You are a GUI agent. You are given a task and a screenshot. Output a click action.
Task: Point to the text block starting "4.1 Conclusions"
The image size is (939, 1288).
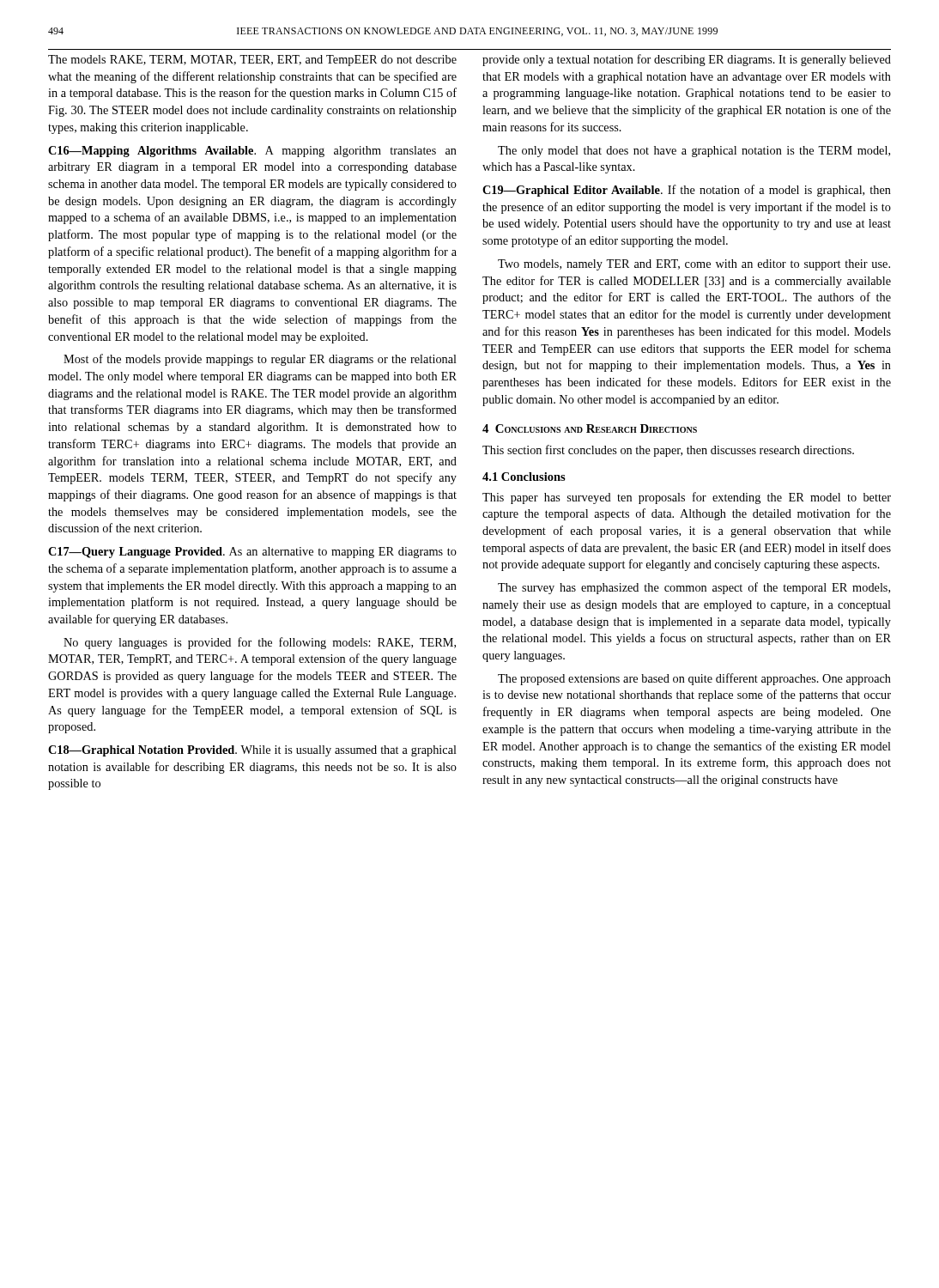click(x=524, y=476)
